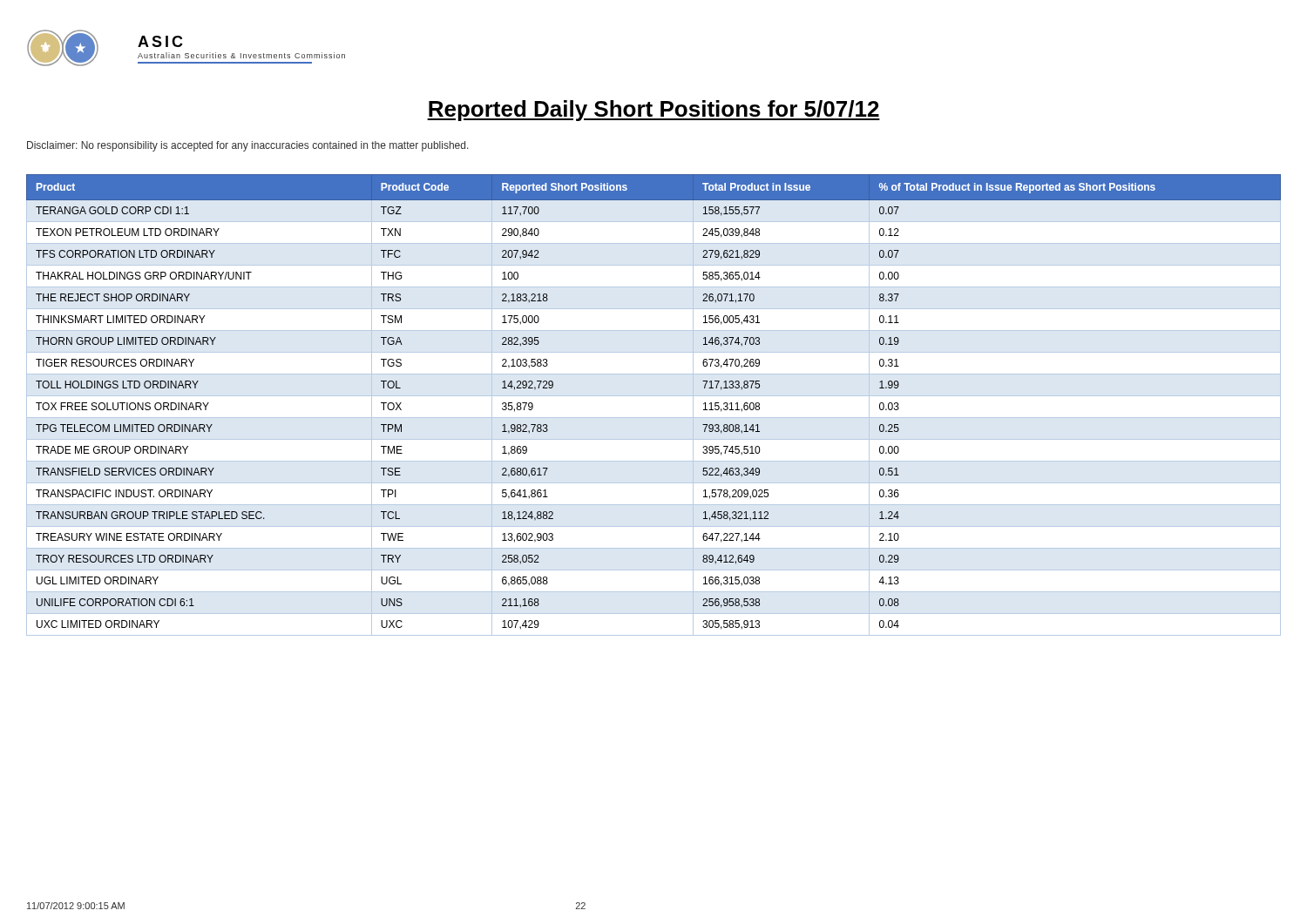Image resolution: width=1307 pixels, height=924 pixels.
Task: Select the table that reads "TRANSURBAN GROUP TRIPLE STAPLED SEC."
Action: 654,405
